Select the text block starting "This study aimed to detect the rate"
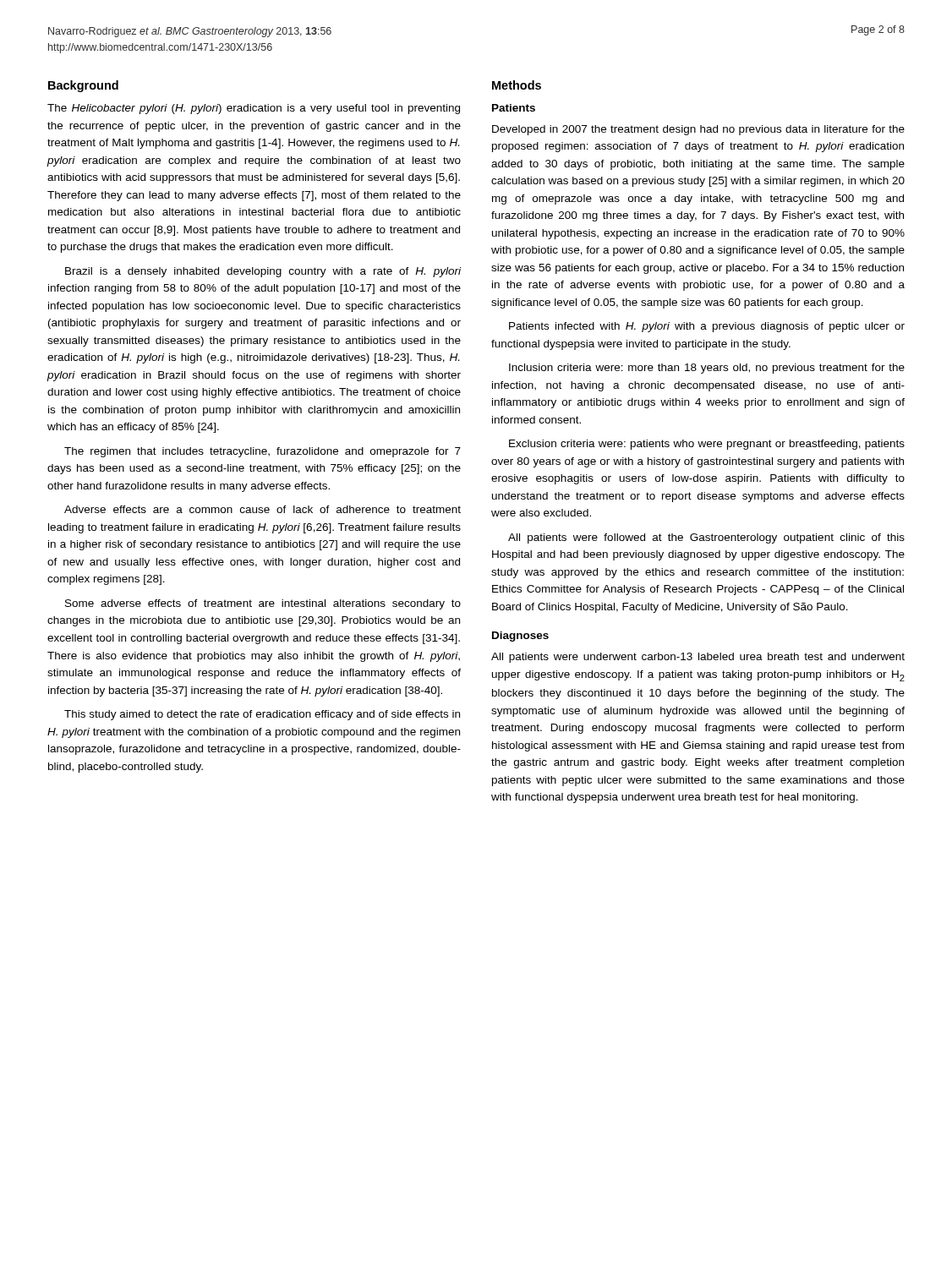 254,741
